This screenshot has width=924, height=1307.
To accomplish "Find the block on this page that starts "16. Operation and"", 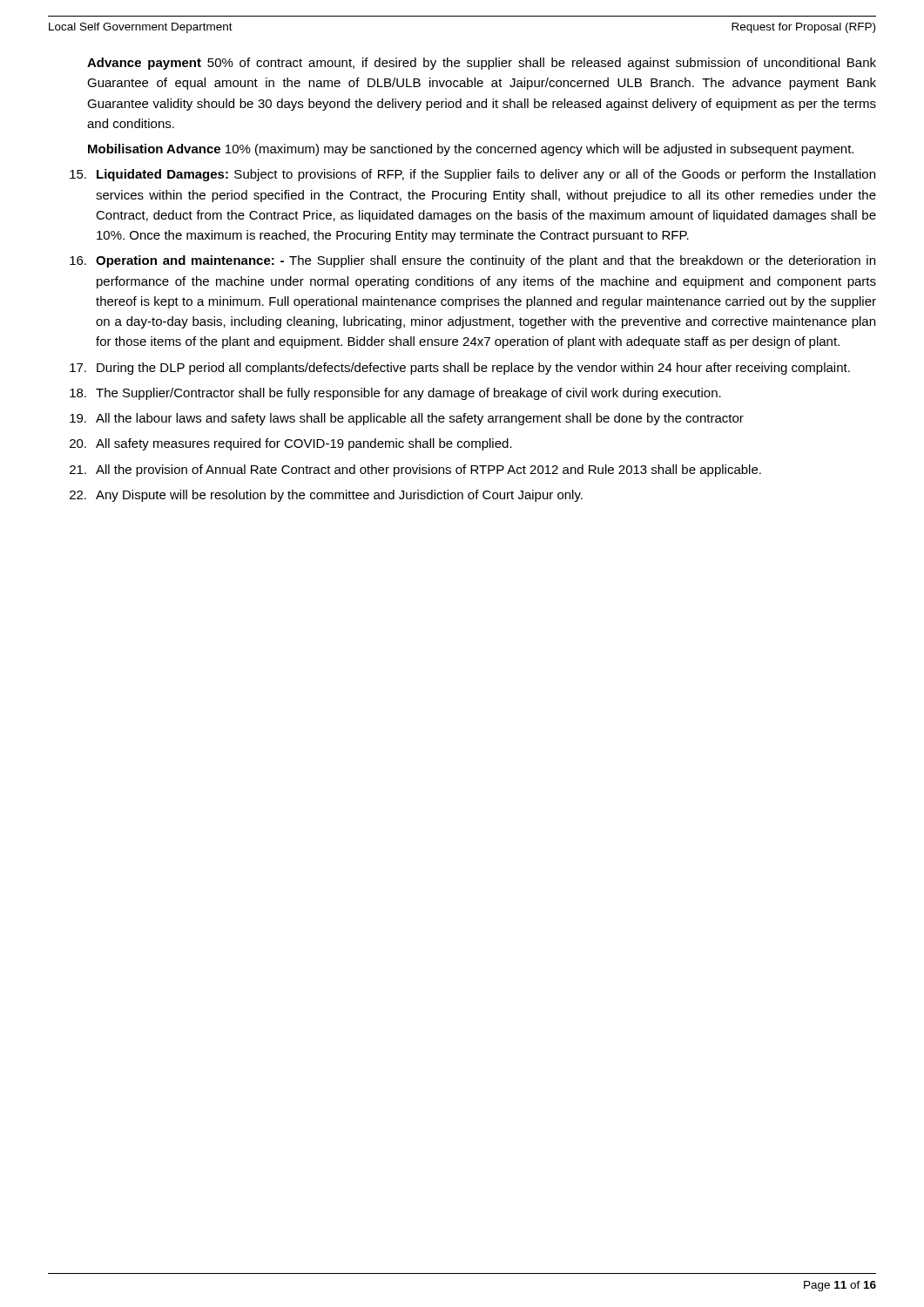I will pyautogui.click(x=462, y=301).
